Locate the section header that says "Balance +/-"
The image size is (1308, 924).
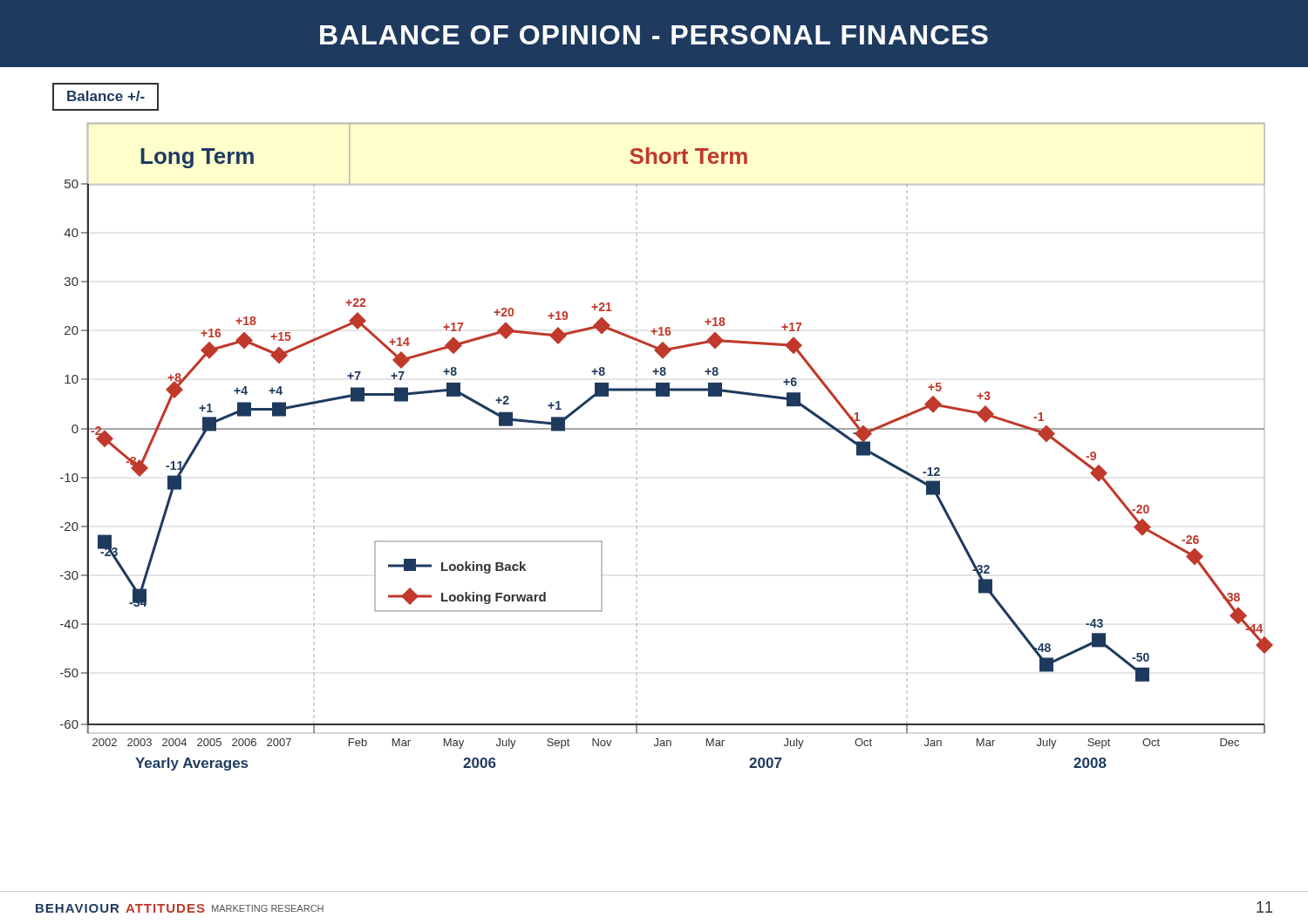[106, 96]
